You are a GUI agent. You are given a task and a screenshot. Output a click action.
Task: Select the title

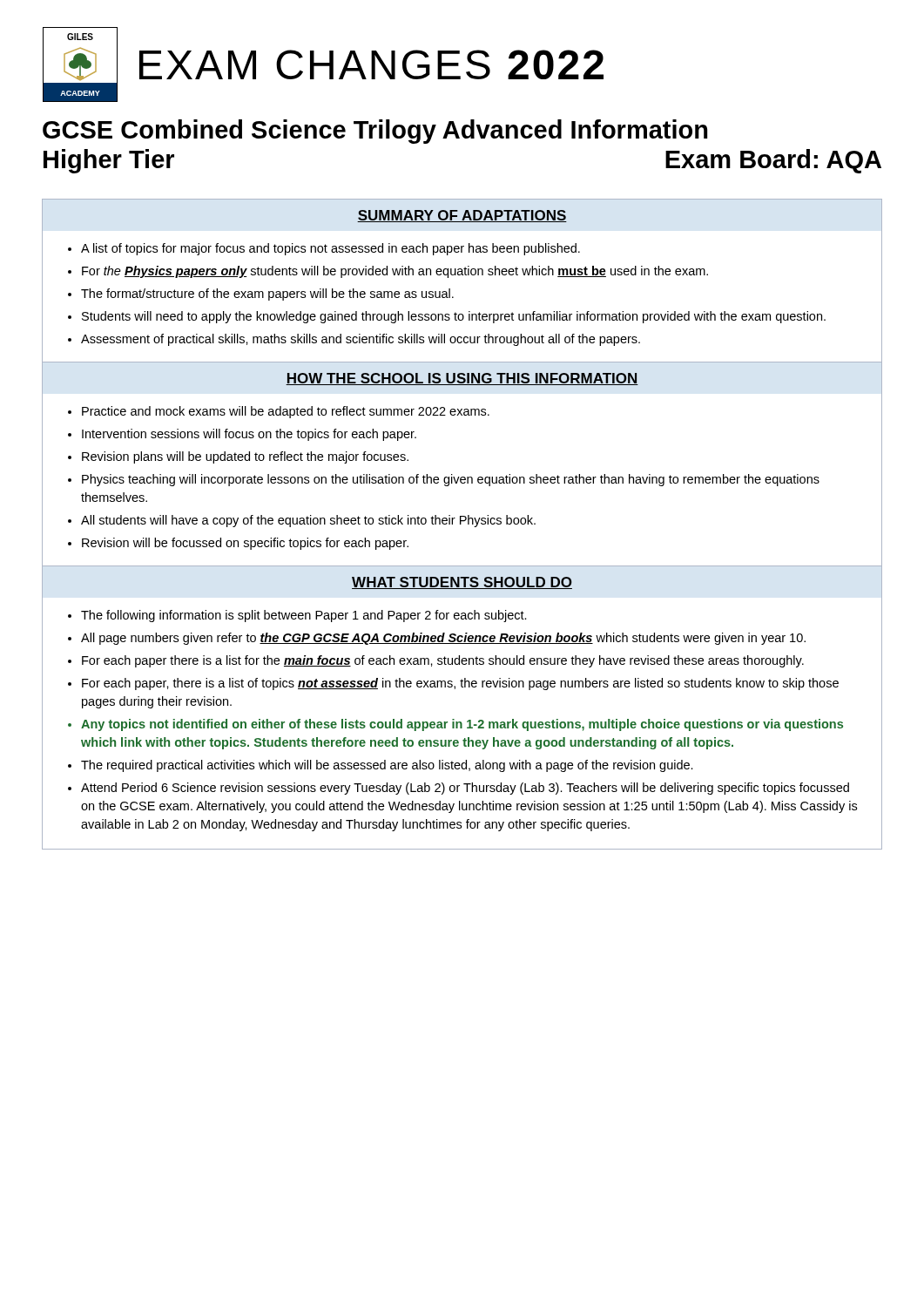point(462,145)
